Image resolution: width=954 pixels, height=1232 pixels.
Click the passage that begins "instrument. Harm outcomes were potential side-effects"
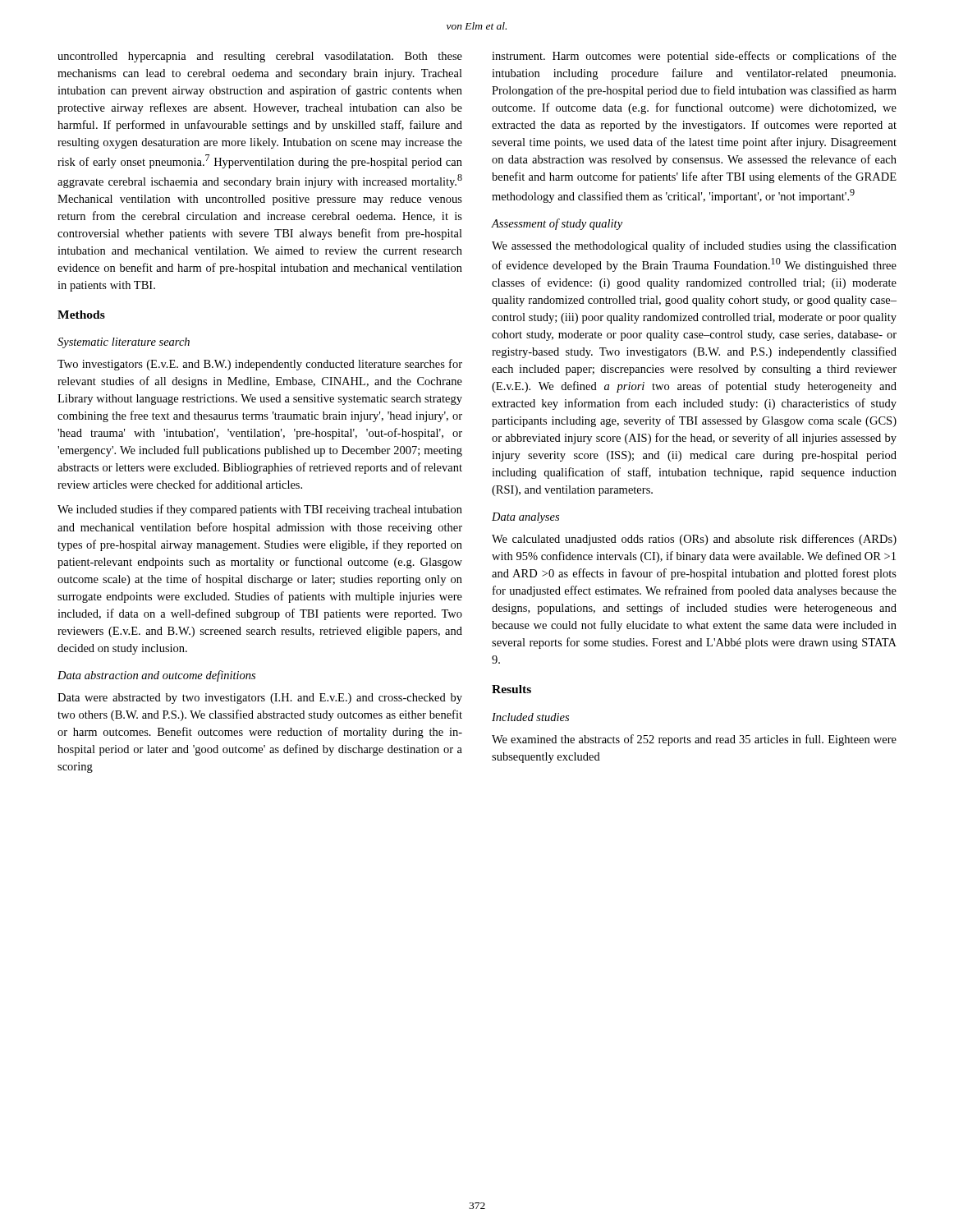[x=694, y=126]
